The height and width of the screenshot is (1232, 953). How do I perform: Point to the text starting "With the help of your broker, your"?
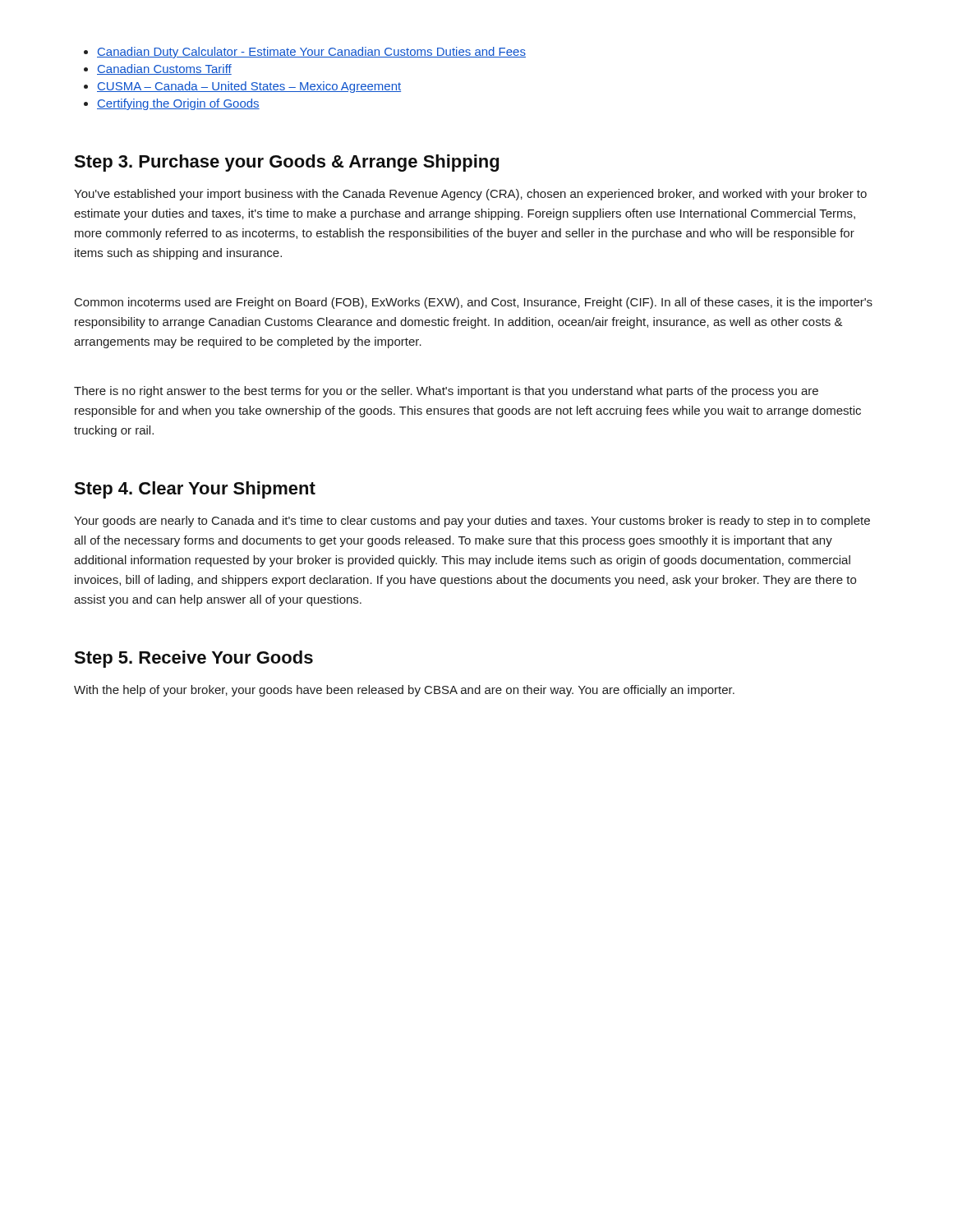pyautogui.click(x=405, y=689)
